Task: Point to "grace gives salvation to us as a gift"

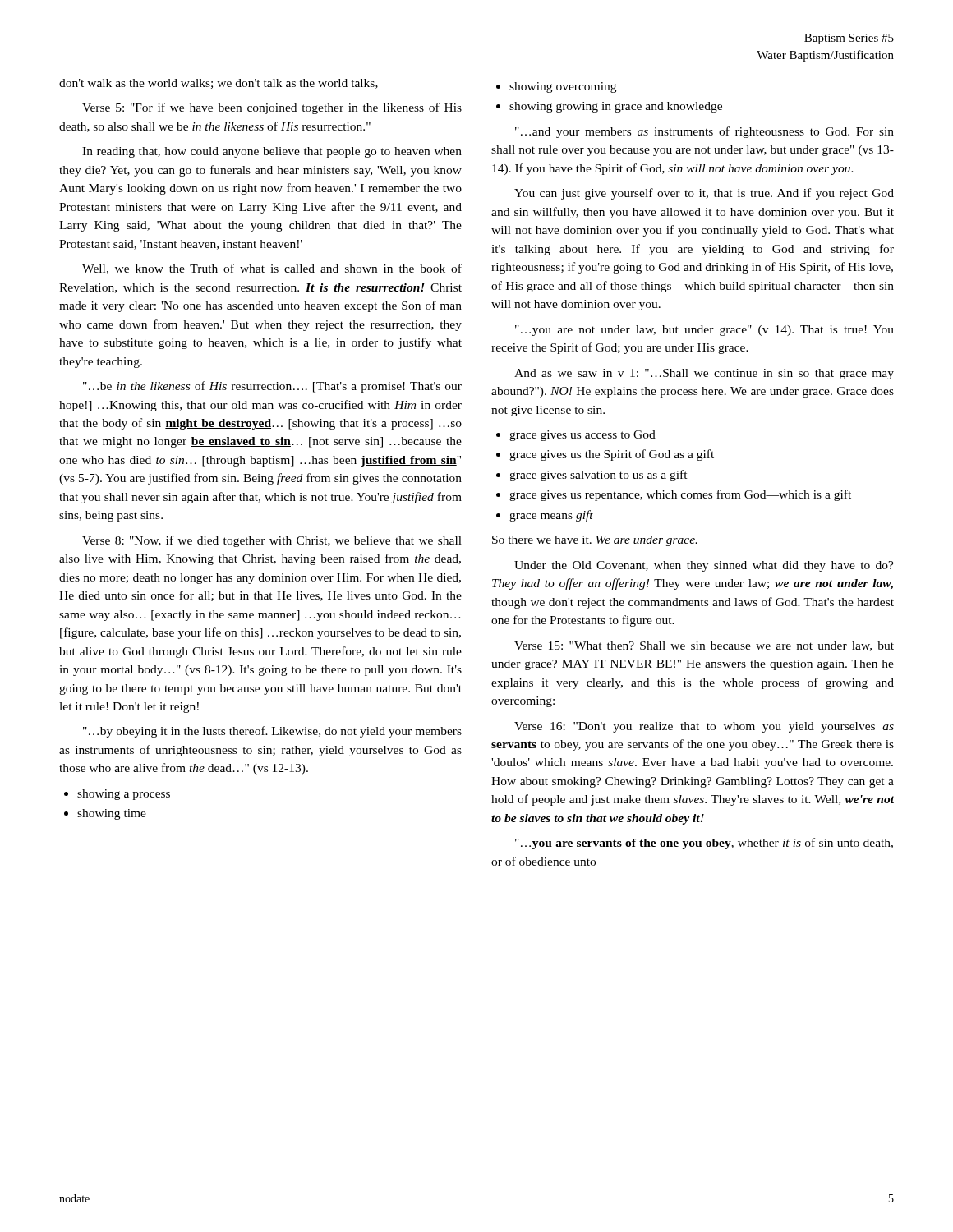Action: pyautogui.click(x=598, y=474)
